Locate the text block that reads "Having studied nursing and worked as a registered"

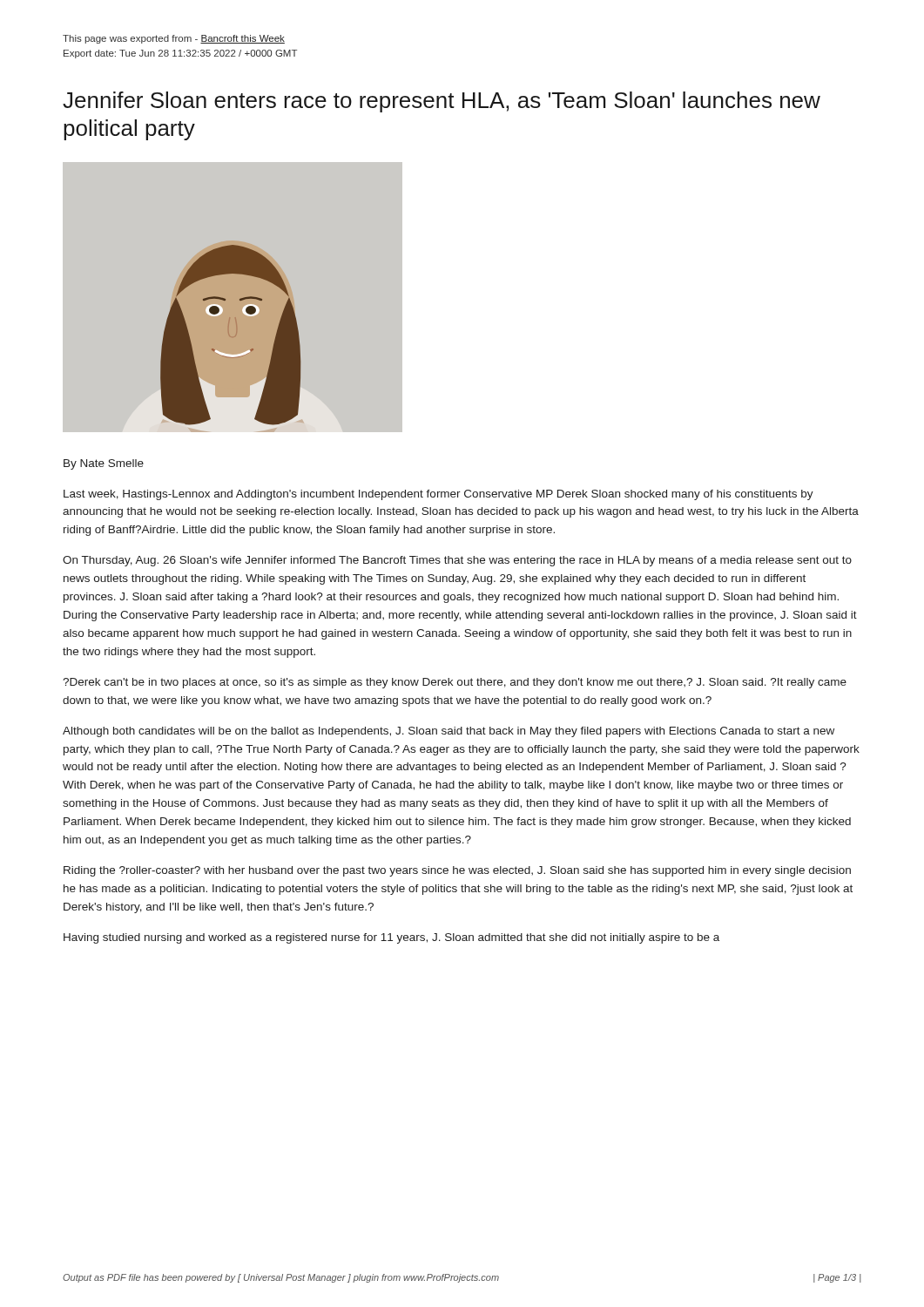point(391,937)
